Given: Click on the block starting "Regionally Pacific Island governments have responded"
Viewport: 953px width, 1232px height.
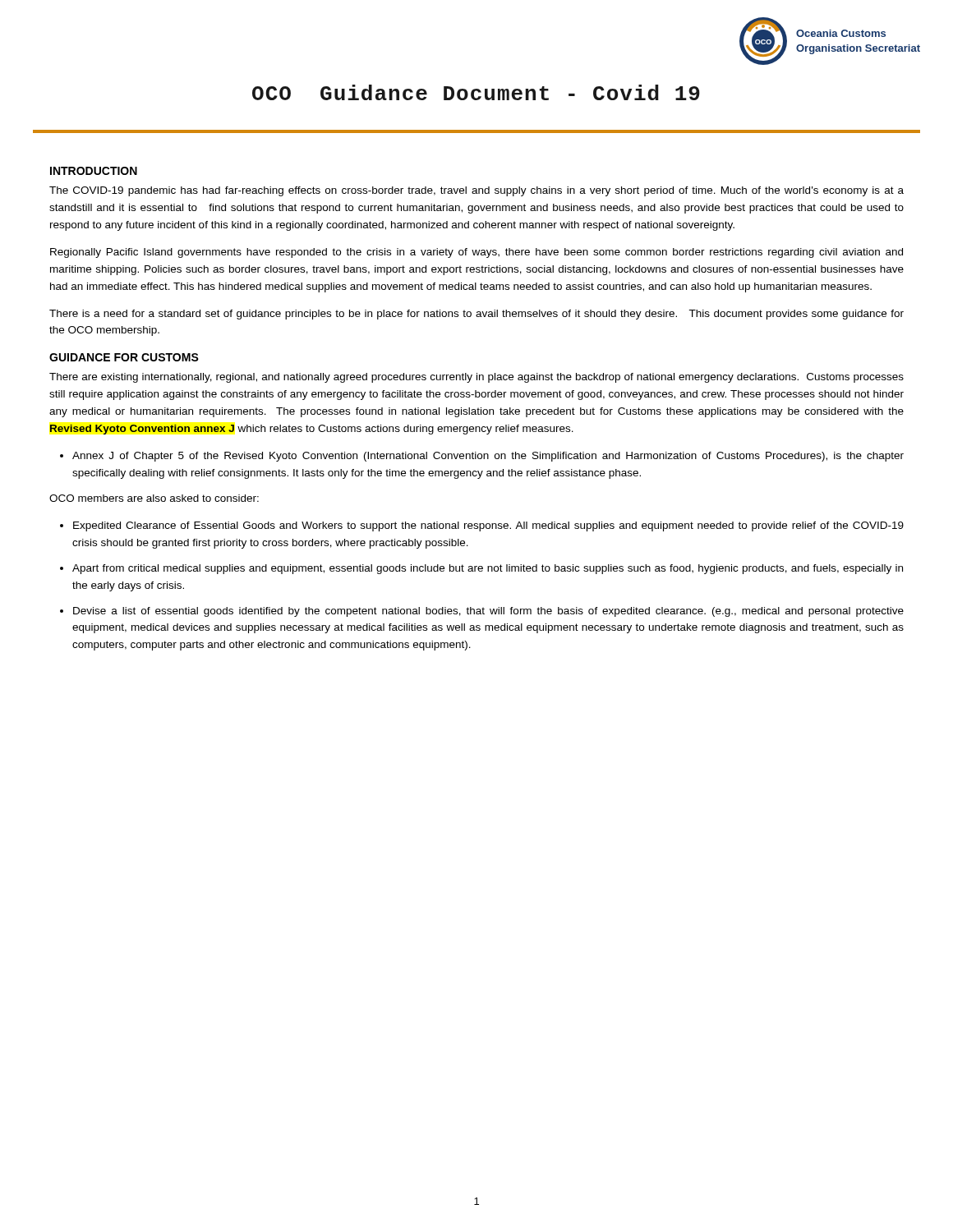Looking at the screenshot, I should point(476,269).
